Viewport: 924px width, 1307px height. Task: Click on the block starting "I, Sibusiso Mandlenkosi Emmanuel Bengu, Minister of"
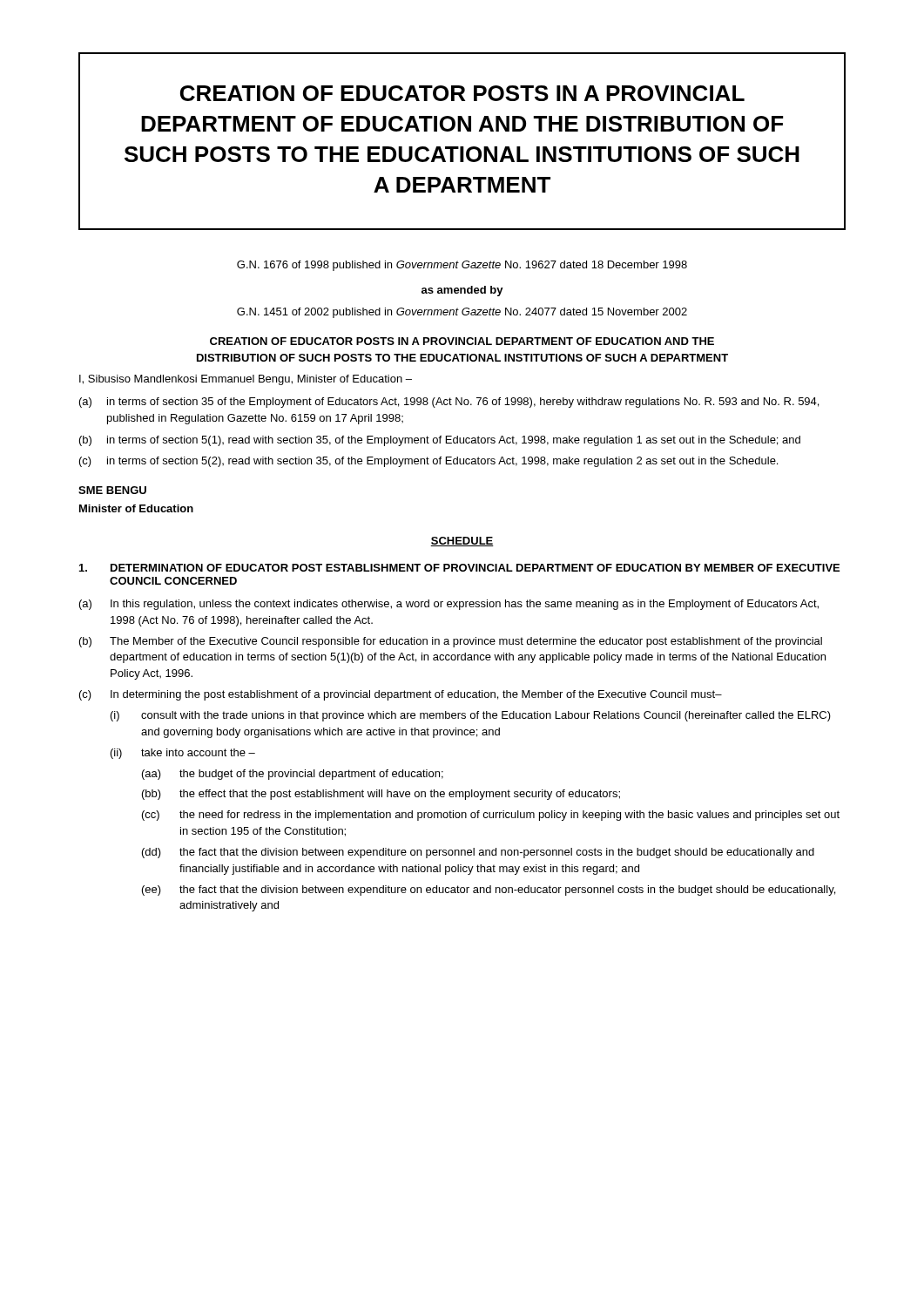pos(245,378)
